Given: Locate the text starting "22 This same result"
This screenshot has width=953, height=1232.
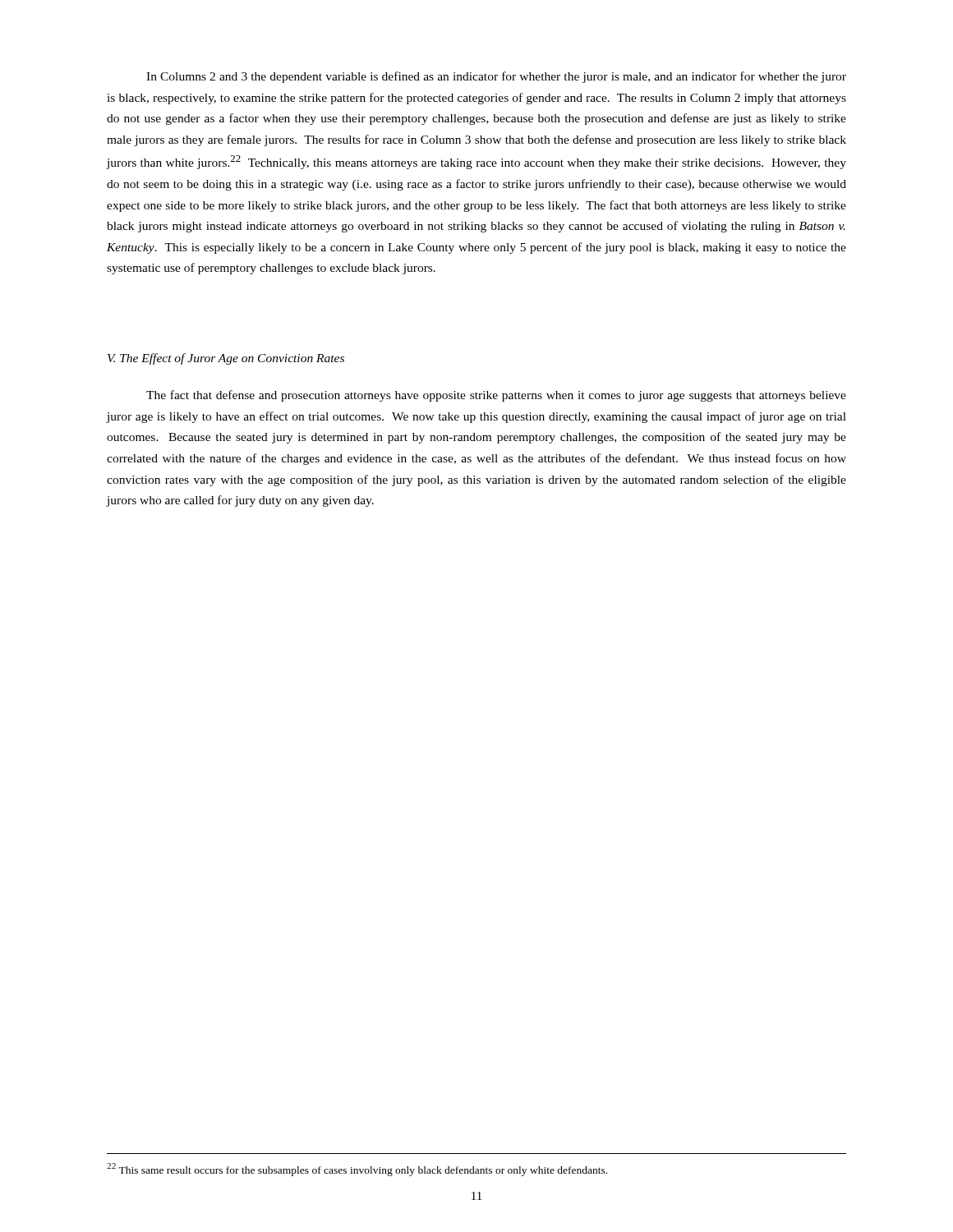Looking at the screenshot, I should pos(357,1168).
